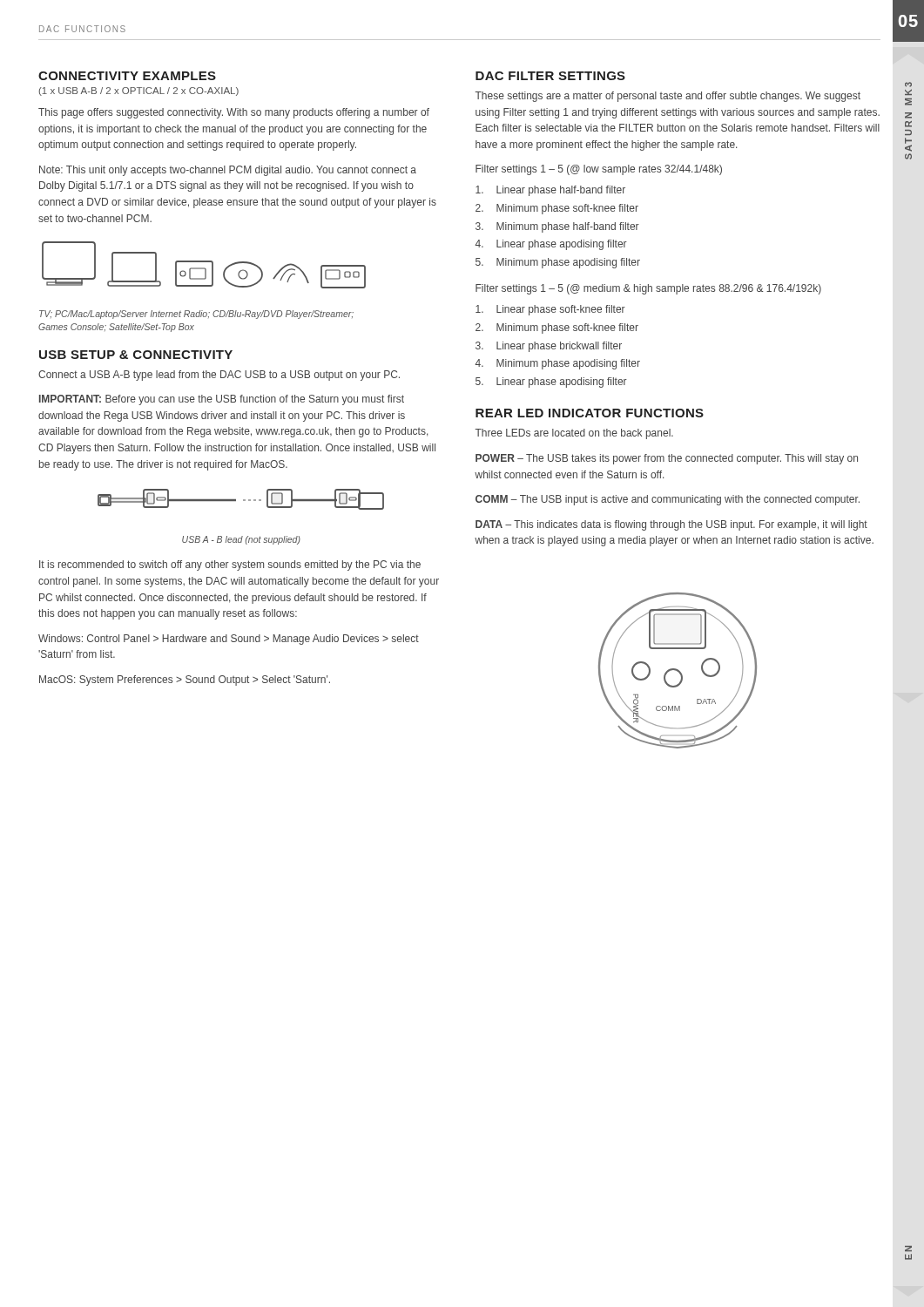Image resolution: width=924 pixels, height=1307 pixels.
Task: Click on the caption containing "TV; PC/Mac/Laptop/Server Internet"
Action: coord(196,320)
